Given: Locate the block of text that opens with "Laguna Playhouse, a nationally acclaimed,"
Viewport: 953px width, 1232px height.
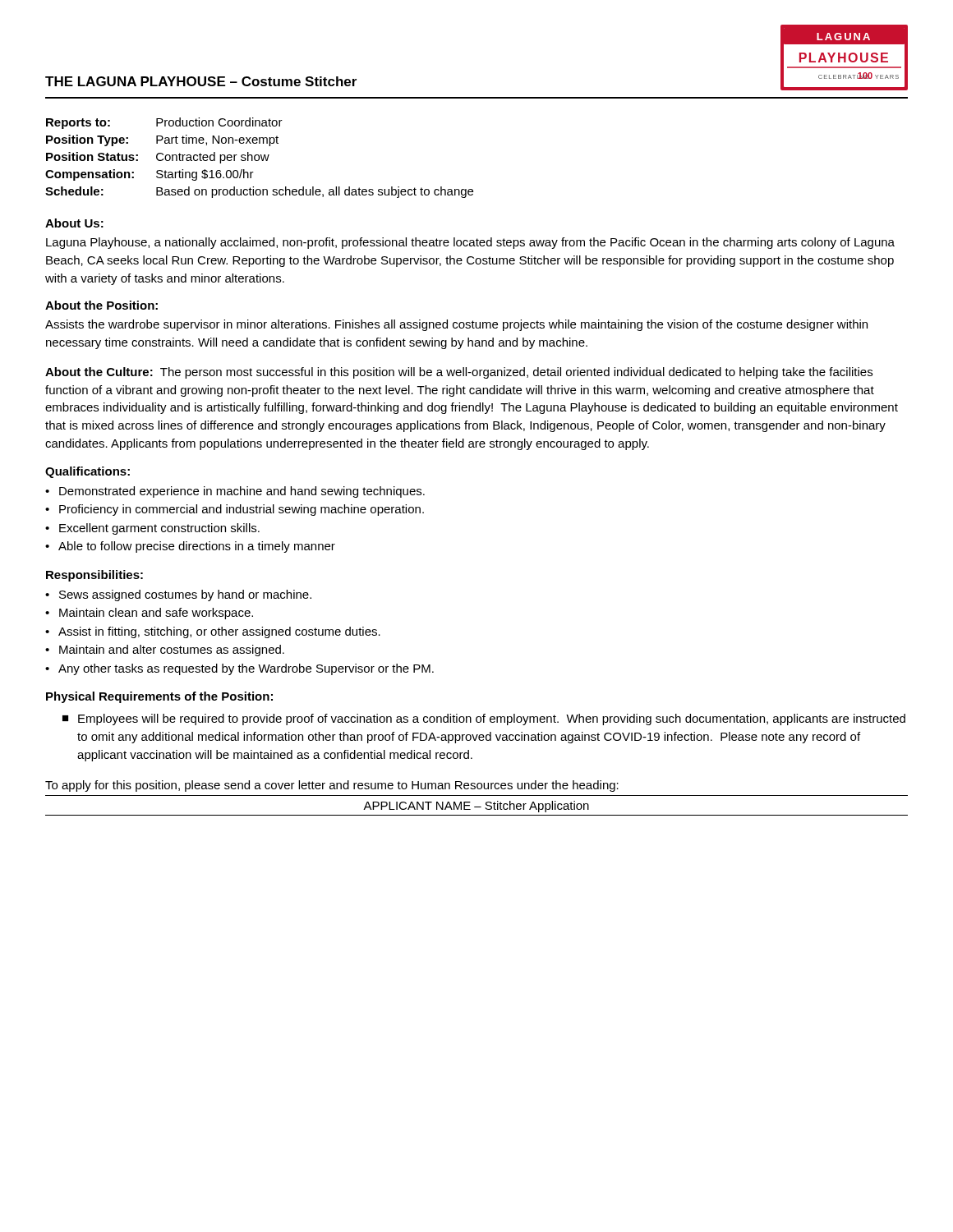Looking at the screenshot, I should [470, 260].
